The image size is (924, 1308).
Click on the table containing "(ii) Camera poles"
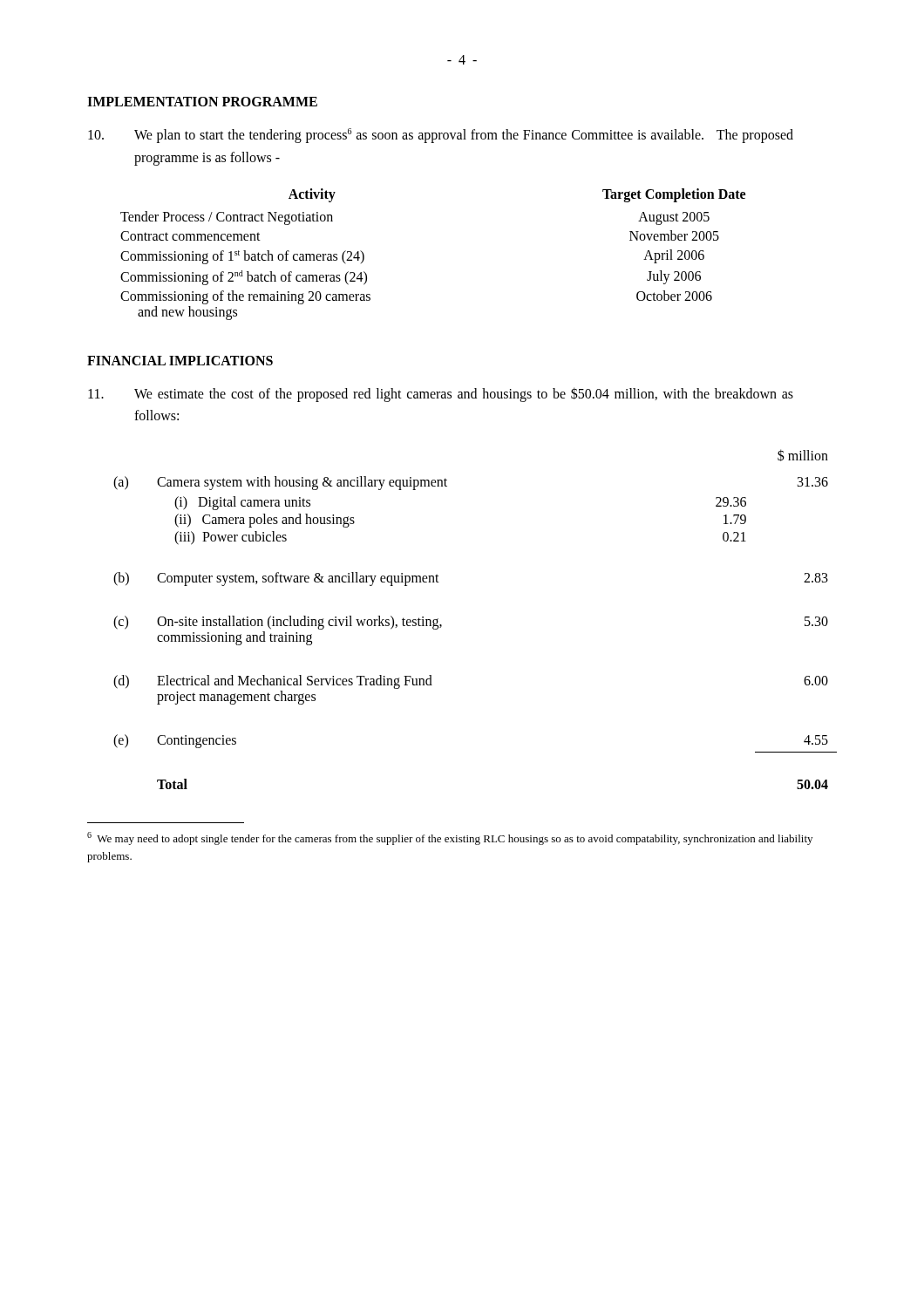coord(475,622)
